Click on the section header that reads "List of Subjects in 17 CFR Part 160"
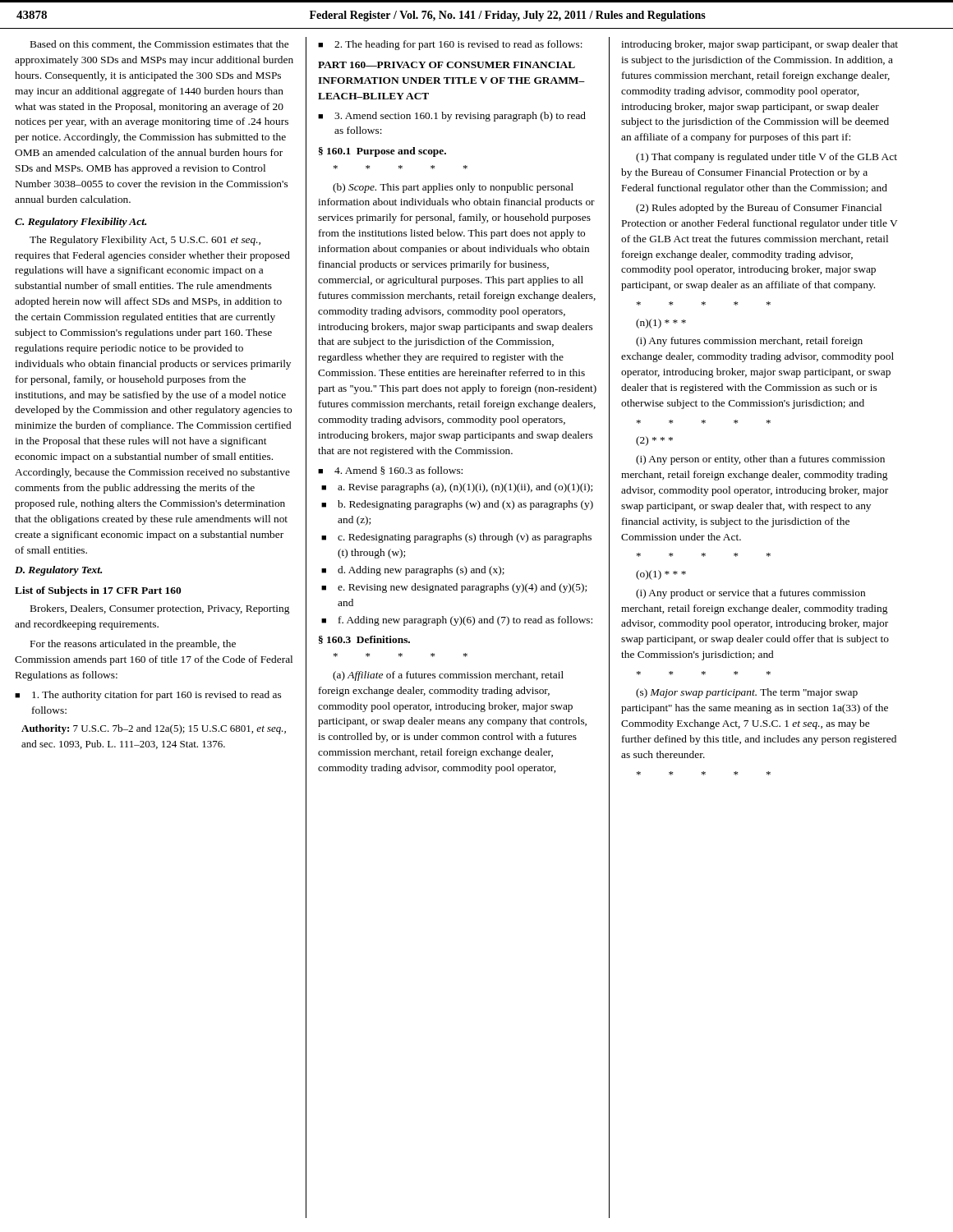 98,590
